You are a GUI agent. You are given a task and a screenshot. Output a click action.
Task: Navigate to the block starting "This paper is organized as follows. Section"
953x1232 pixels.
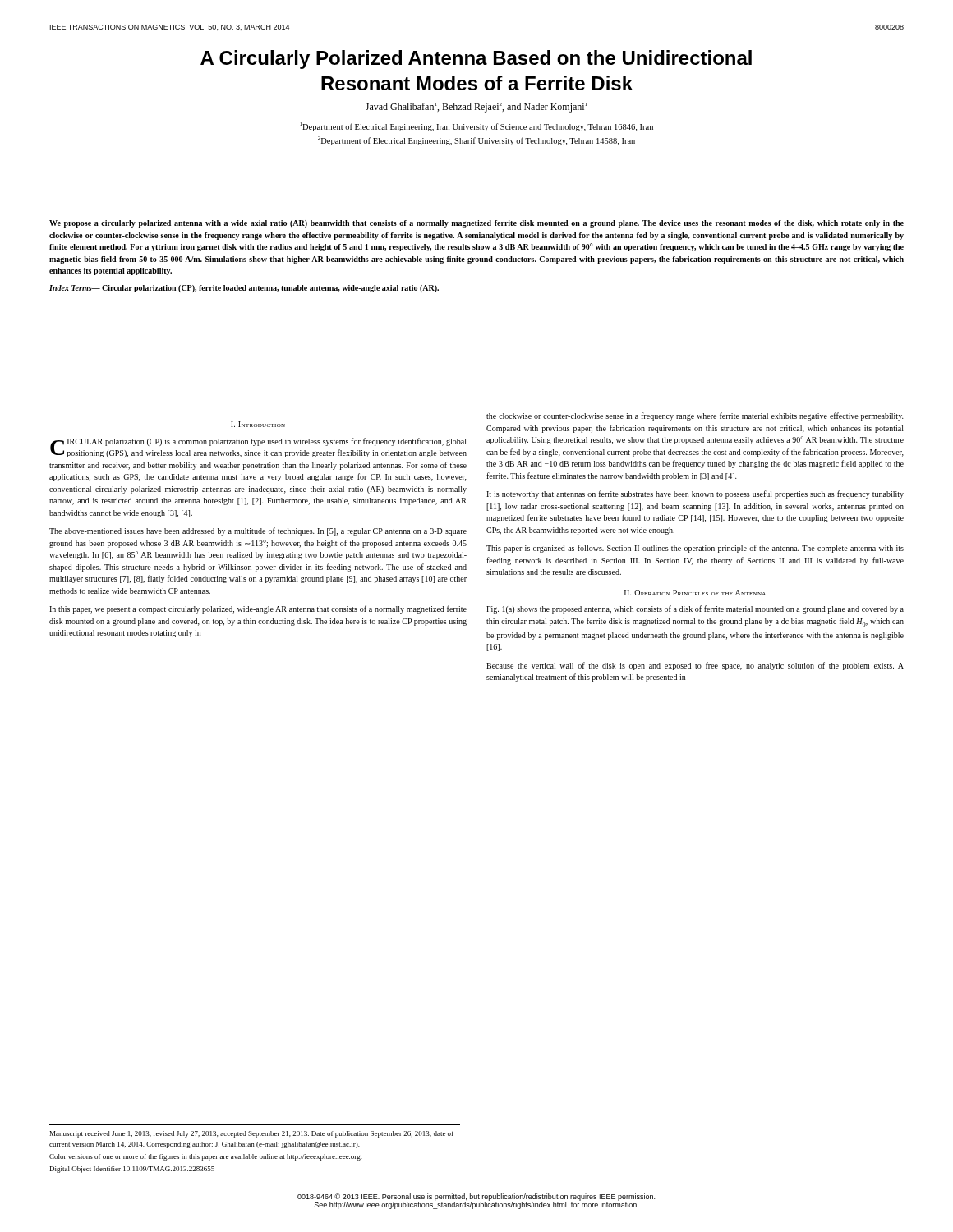695,561
